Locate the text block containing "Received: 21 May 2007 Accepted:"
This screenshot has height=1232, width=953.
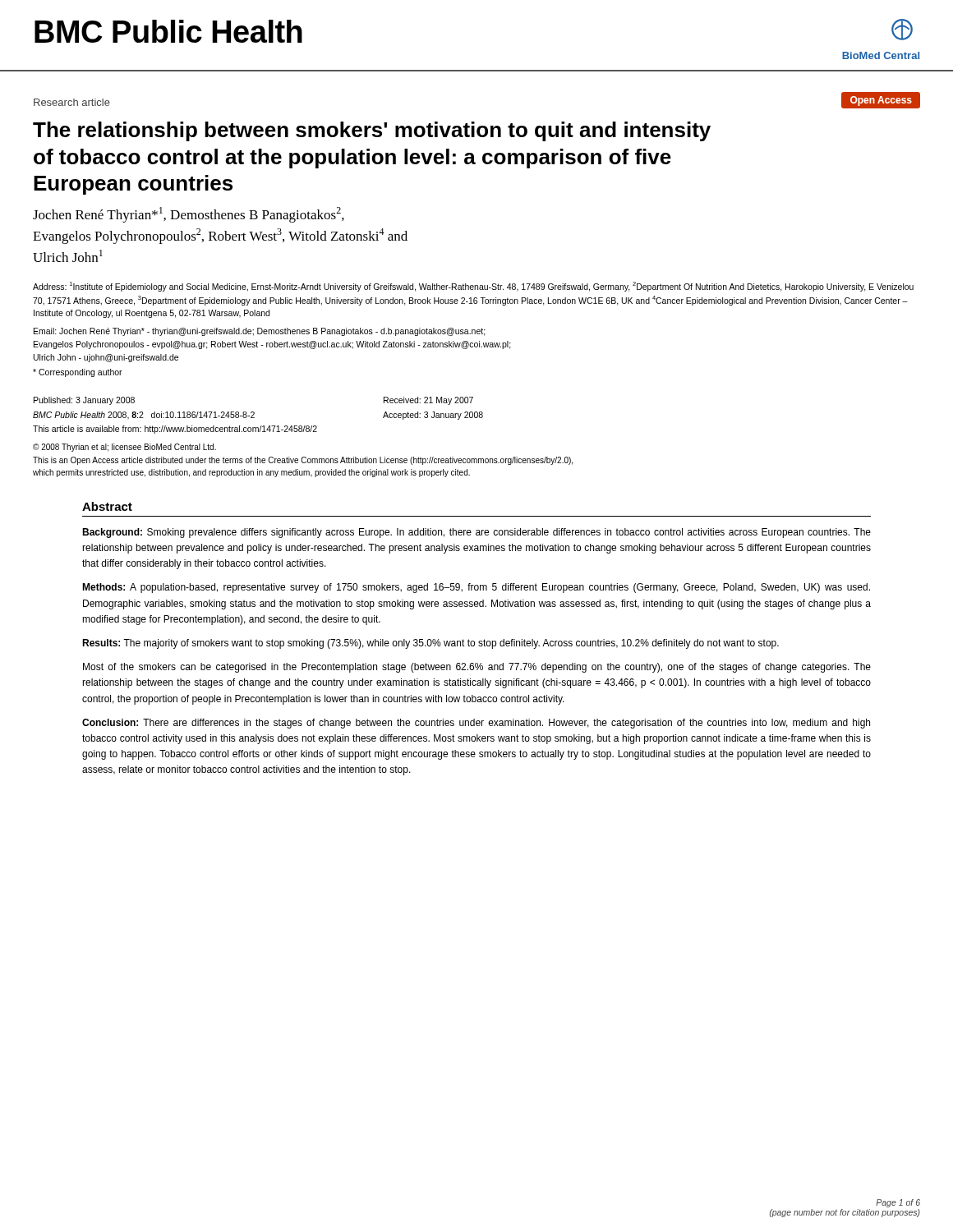[x=433, y=407]
